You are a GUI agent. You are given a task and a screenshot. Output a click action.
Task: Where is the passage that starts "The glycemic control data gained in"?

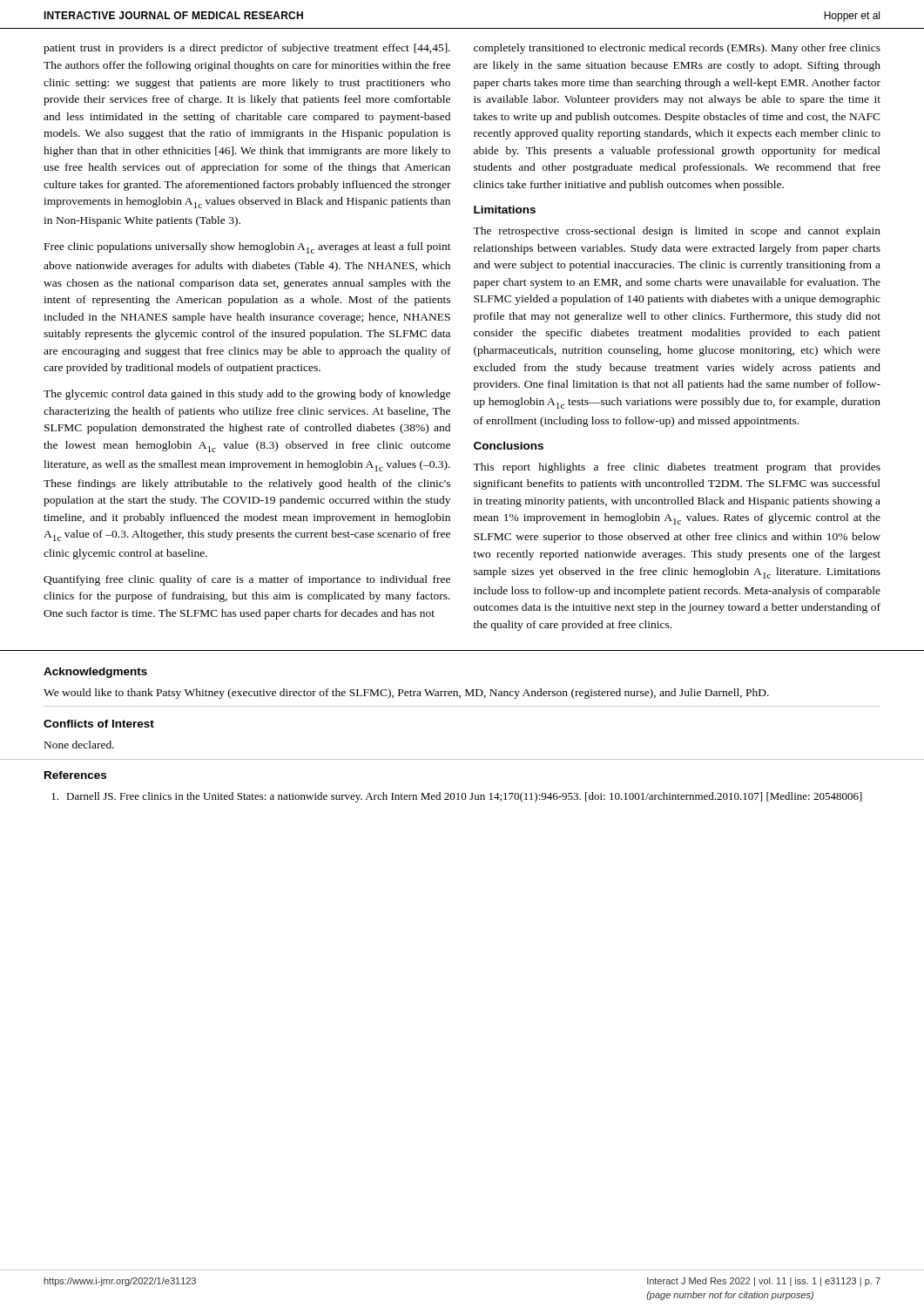click(247, 473)
